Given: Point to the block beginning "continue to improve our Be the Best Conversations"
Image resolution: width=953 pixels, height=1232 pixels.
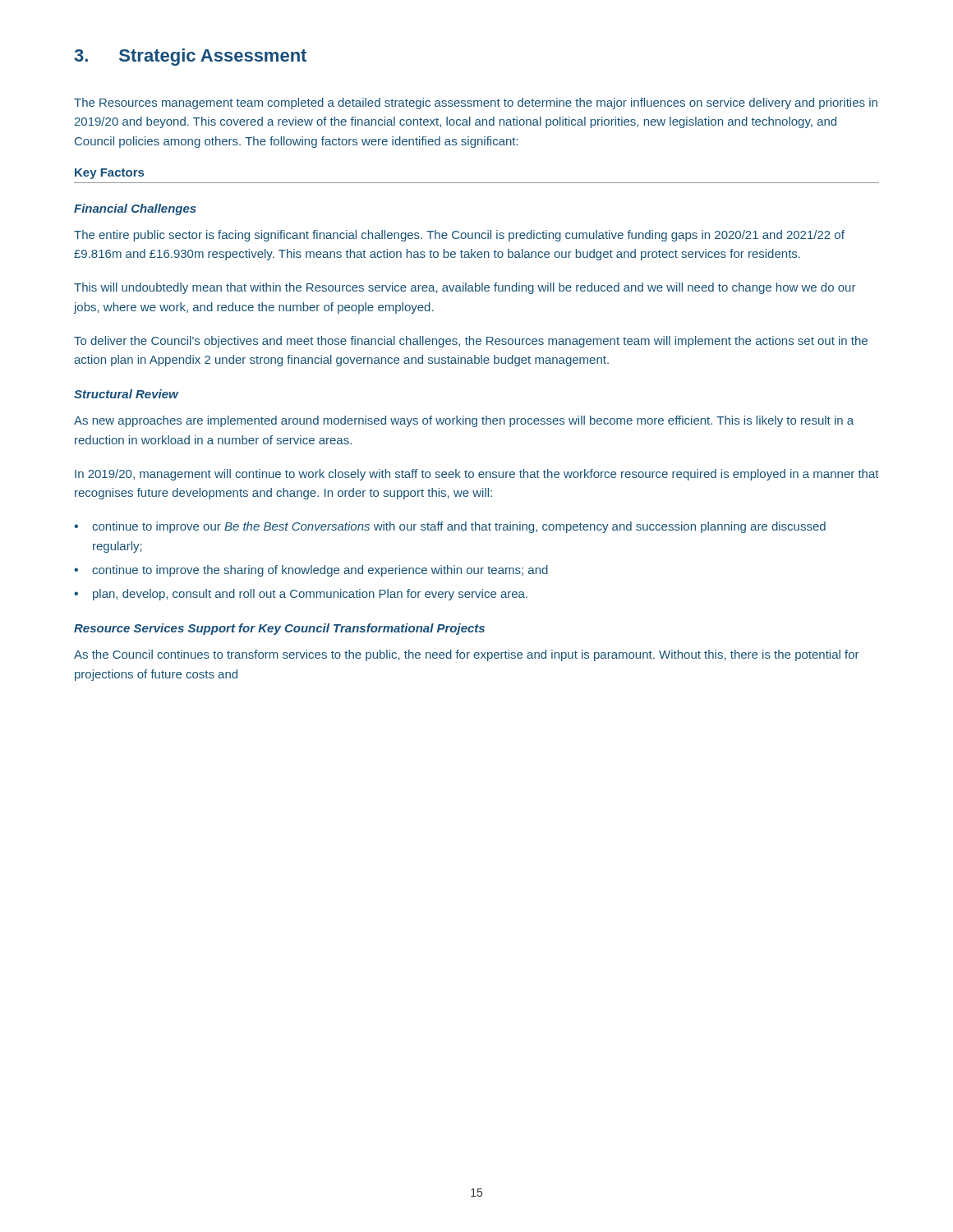Looking at the screenshot, I should pos(459,536).
